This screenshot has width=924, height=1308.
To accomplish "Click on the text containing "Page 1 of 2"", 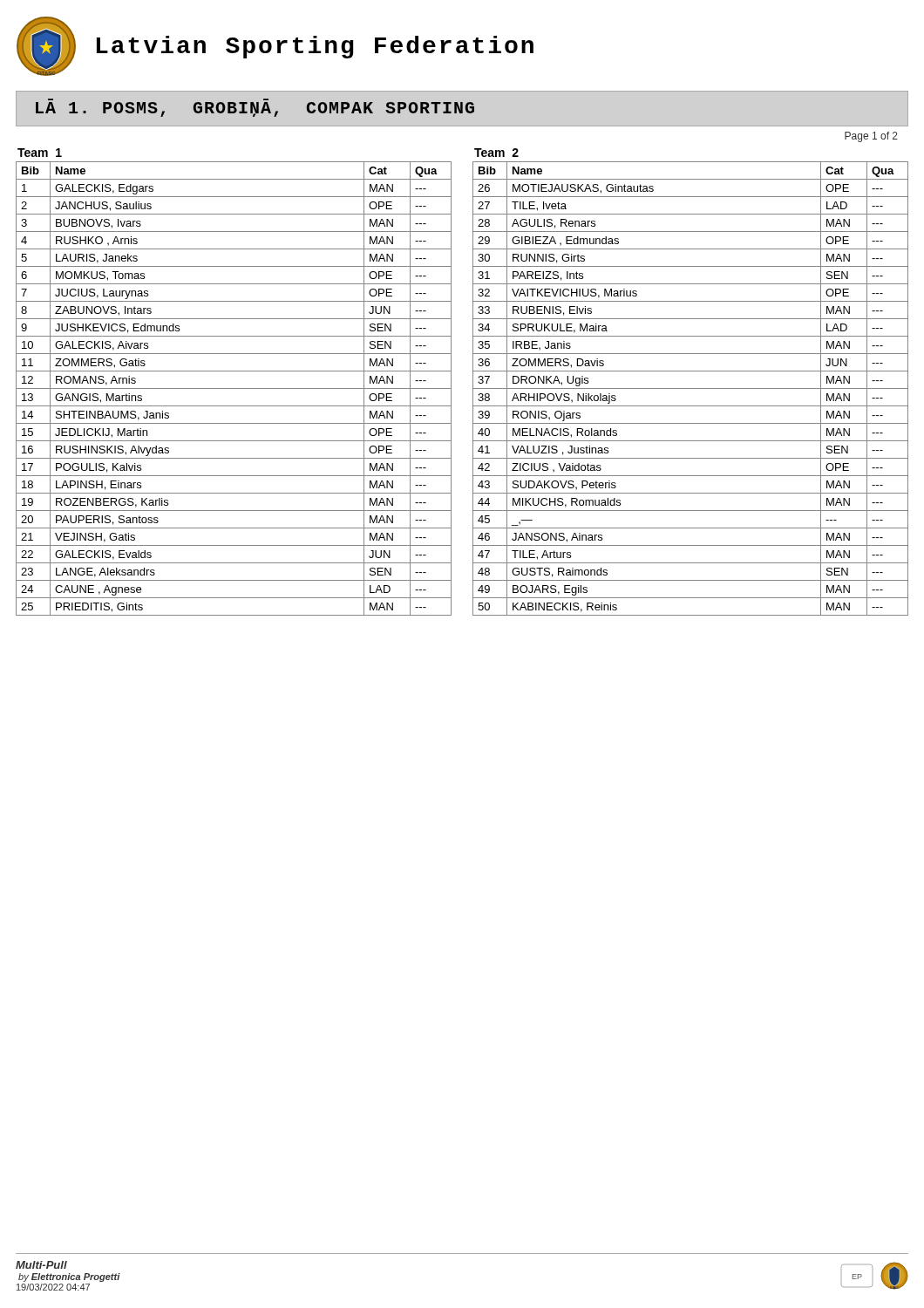I will pos(871,136).
